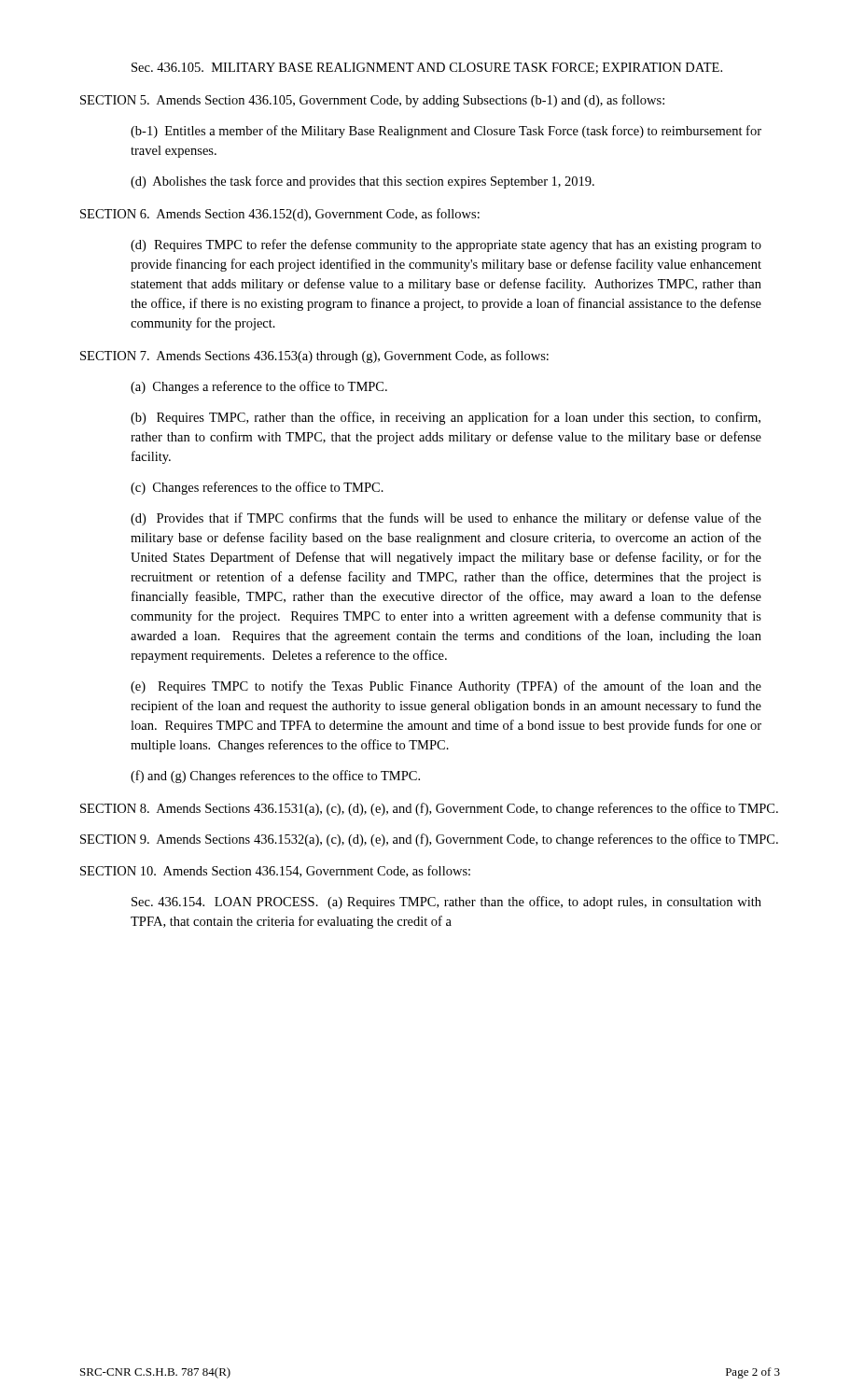Image resolution: width=850 pixels, height=1400 pixels.
Task: Where is the passage that starts "Sec. 436.105. MILITARY BASE REALIGNMENT AND"?
Action: (446, 68)
